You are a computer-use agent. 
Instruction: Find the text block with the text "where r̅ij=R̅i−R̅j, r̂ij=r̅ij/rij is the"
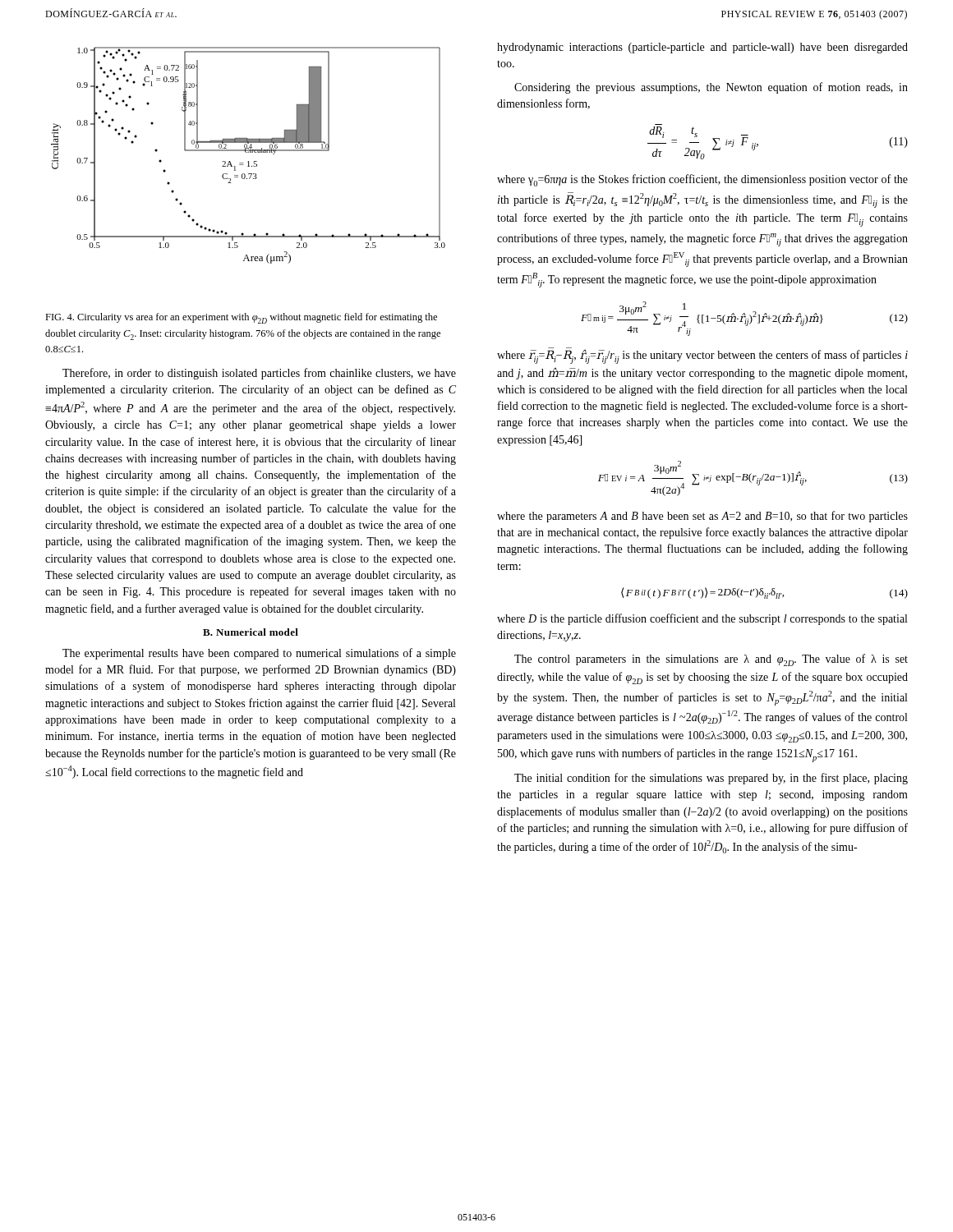702,398
